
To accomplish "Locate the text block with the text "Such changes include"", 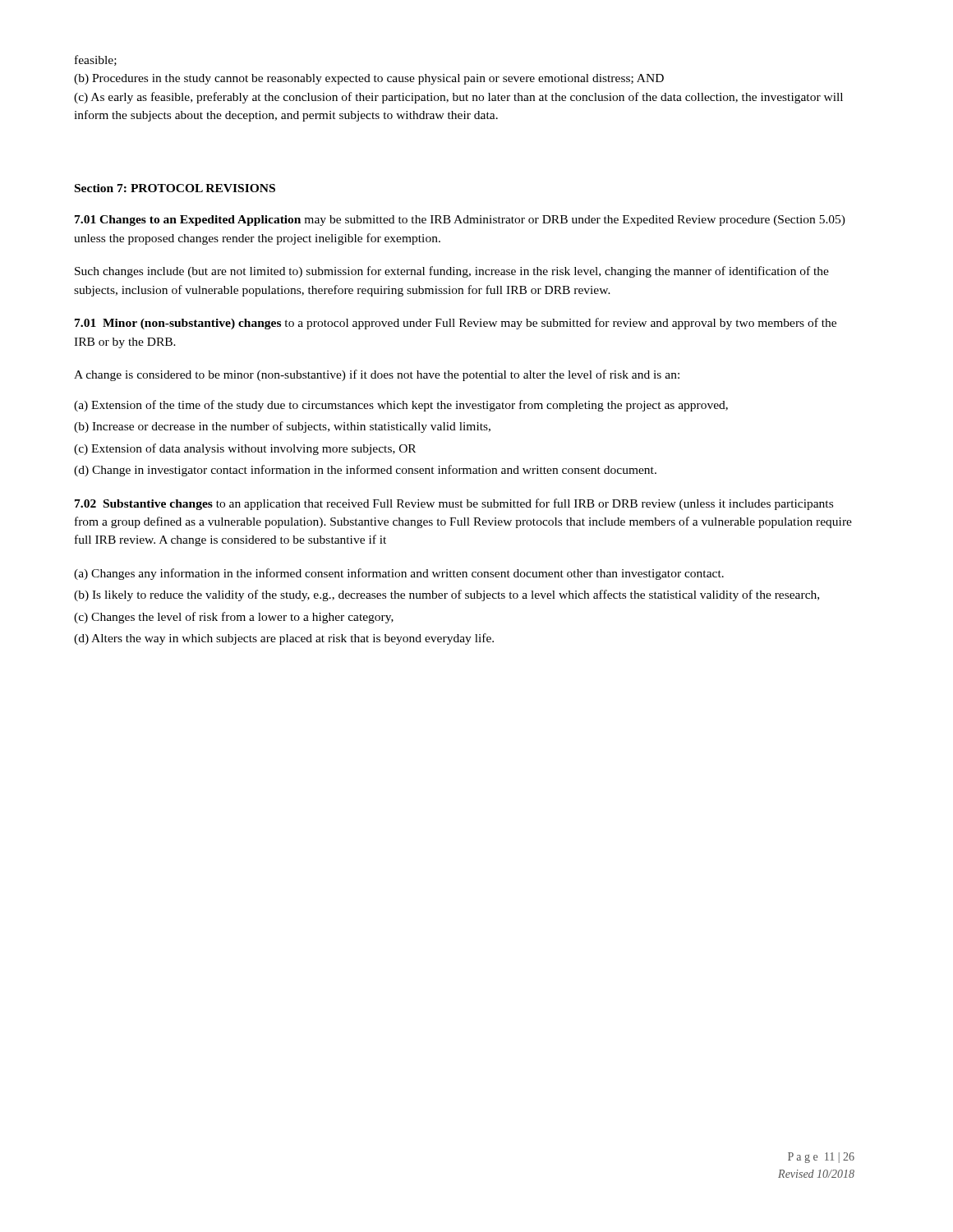I will coord(451,280).
